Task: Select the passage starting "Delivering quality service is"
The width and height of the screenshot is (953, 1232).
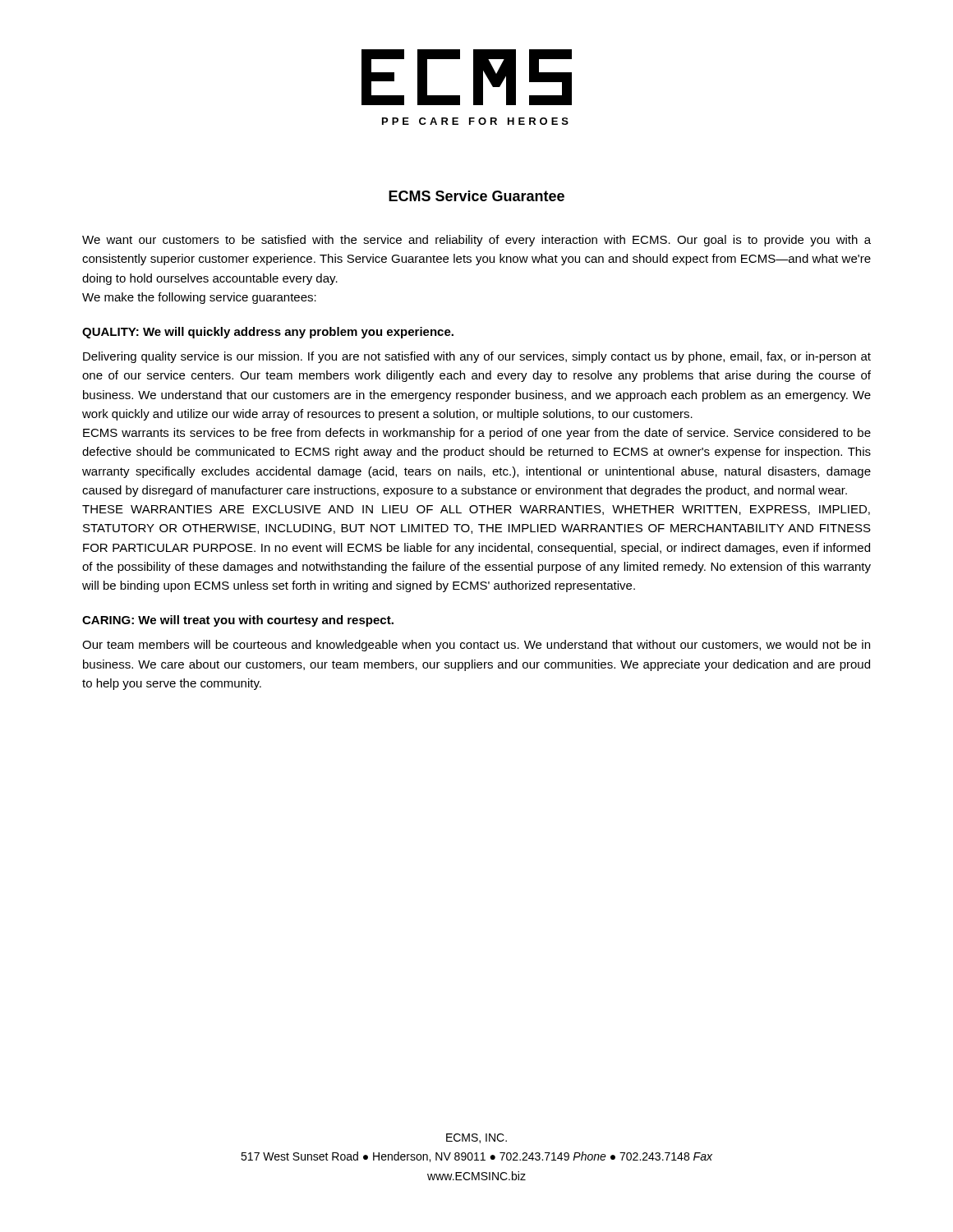Action: tap(476, 471)
